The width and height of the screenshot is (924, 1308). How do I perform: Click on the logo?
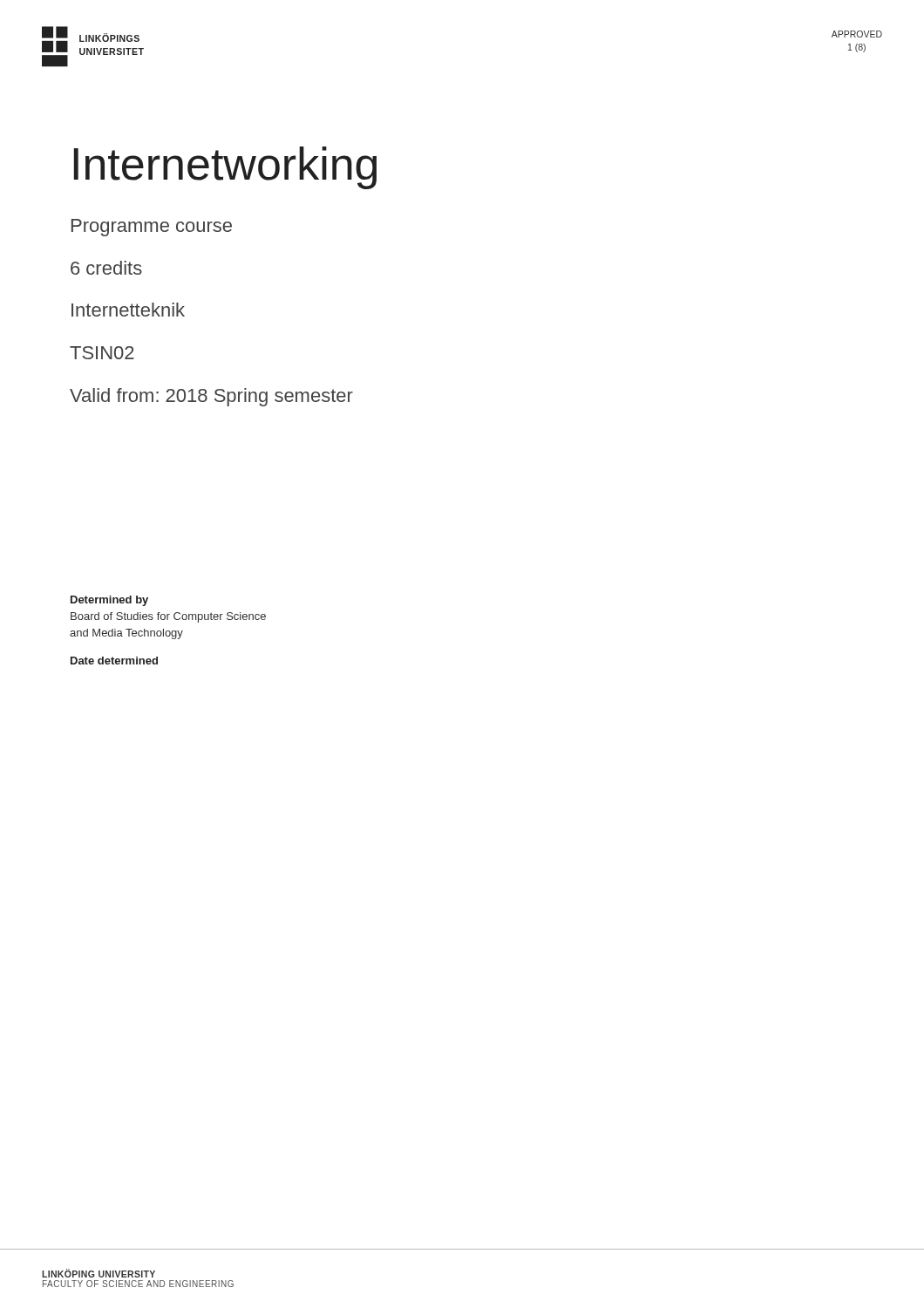pyautogui.click(x=120, y=48)
